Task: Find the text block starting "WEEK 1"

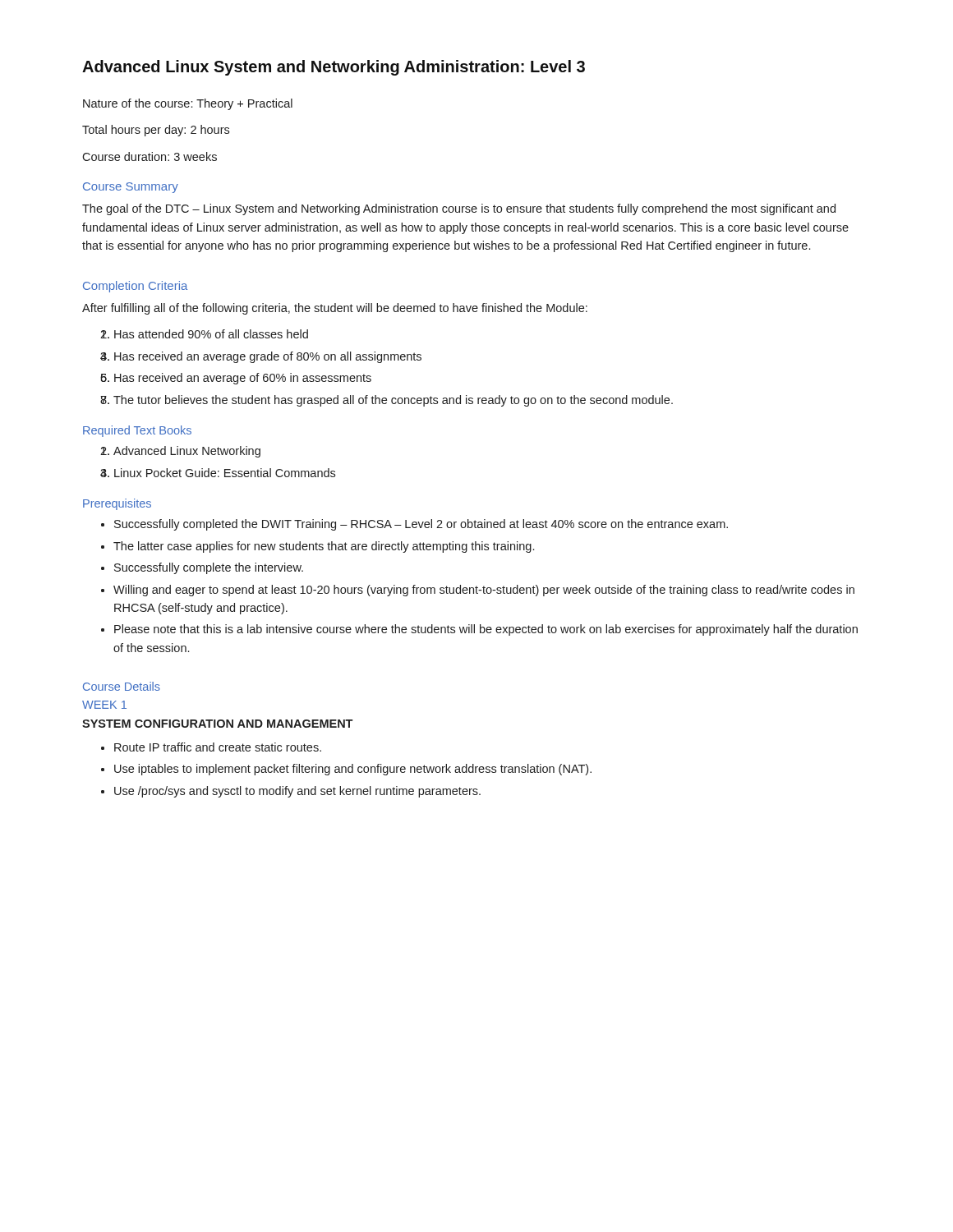Action: tap(105, 705)
